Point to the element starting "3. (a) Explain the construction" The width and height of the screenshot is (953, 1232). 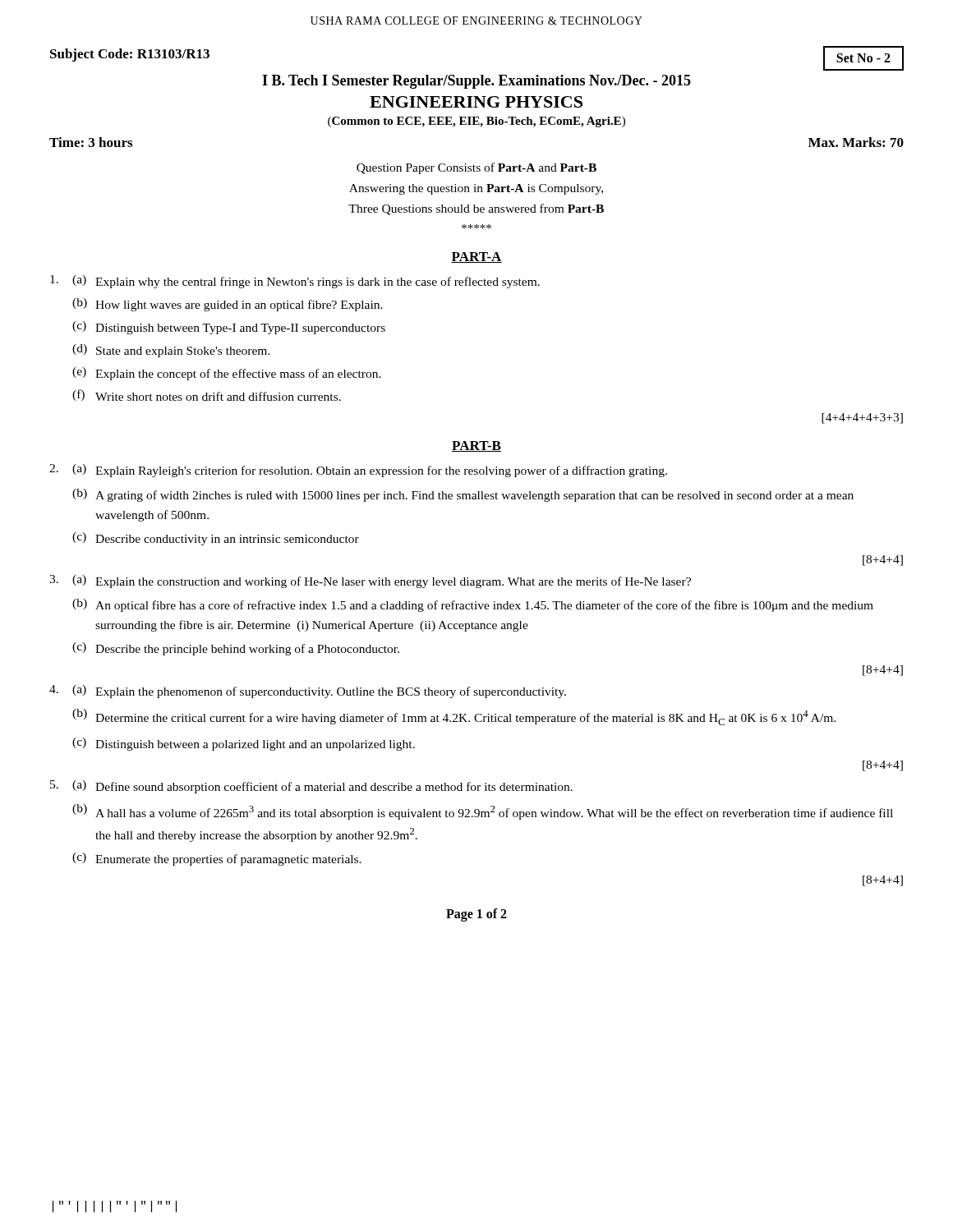[476, 581]
